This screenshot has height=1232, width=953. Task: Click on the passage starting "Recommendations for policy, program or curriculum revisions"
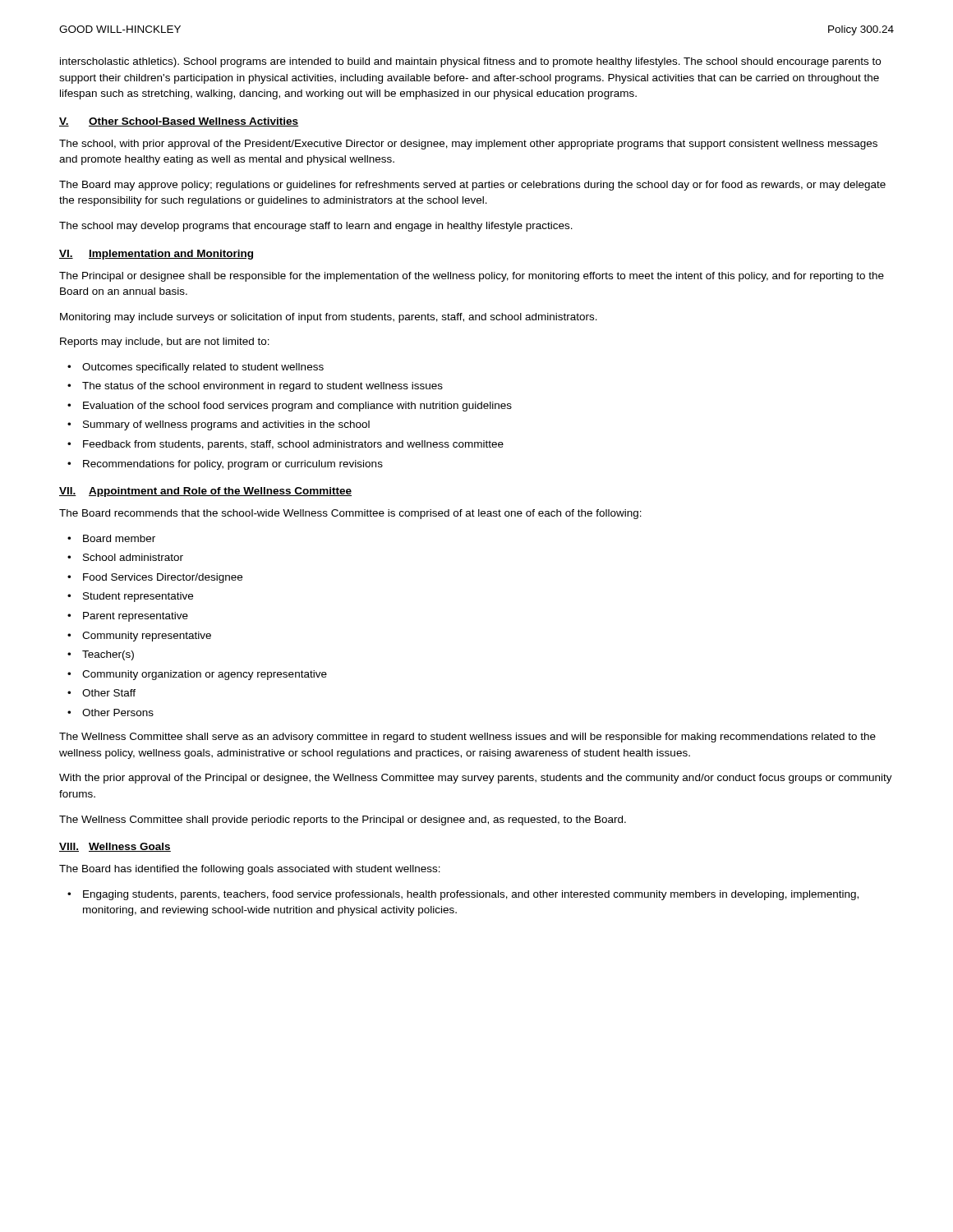click(x=232, y=463)
